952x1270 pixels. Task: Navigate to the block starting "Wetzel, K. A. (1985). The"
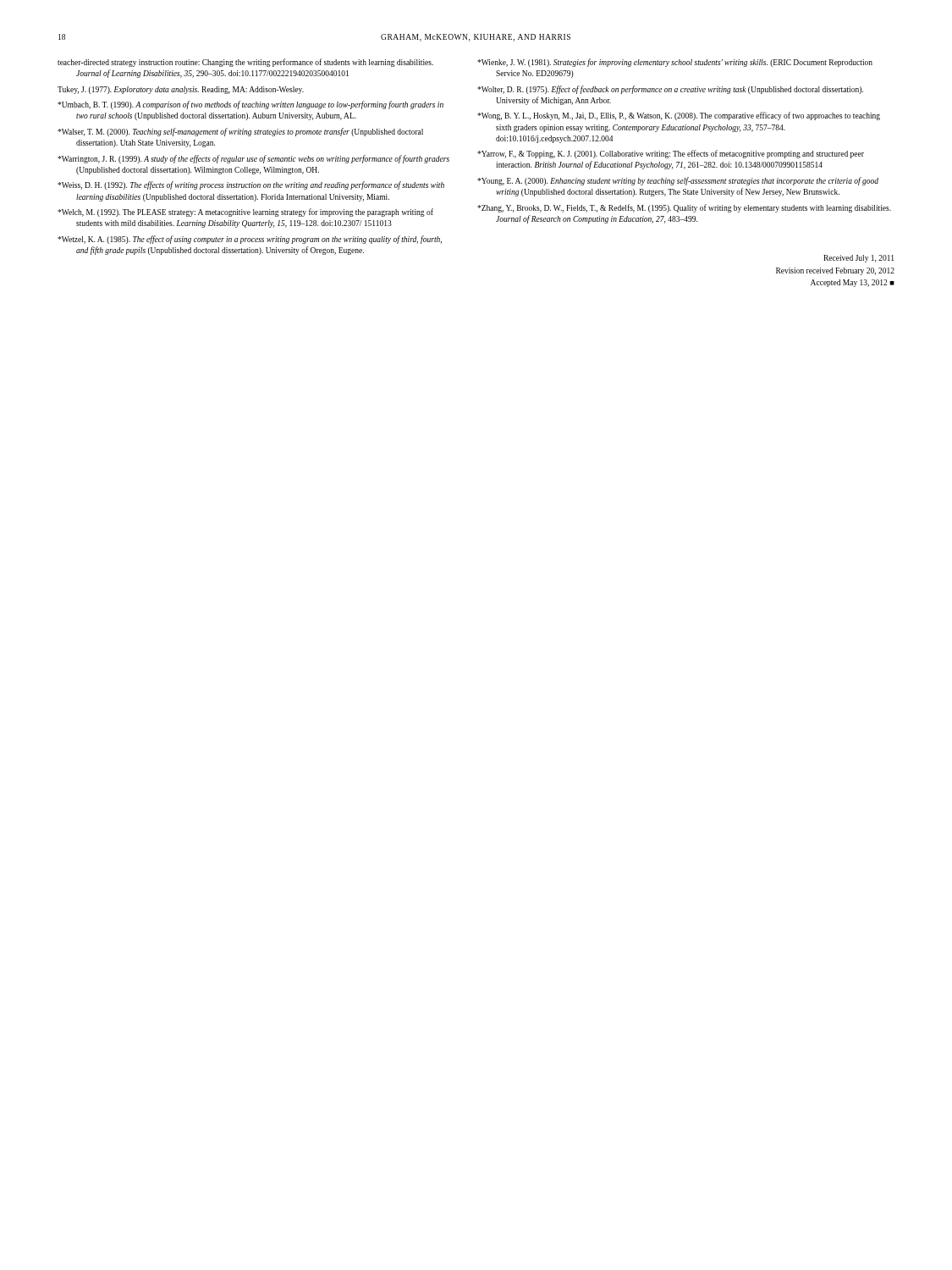250,245
